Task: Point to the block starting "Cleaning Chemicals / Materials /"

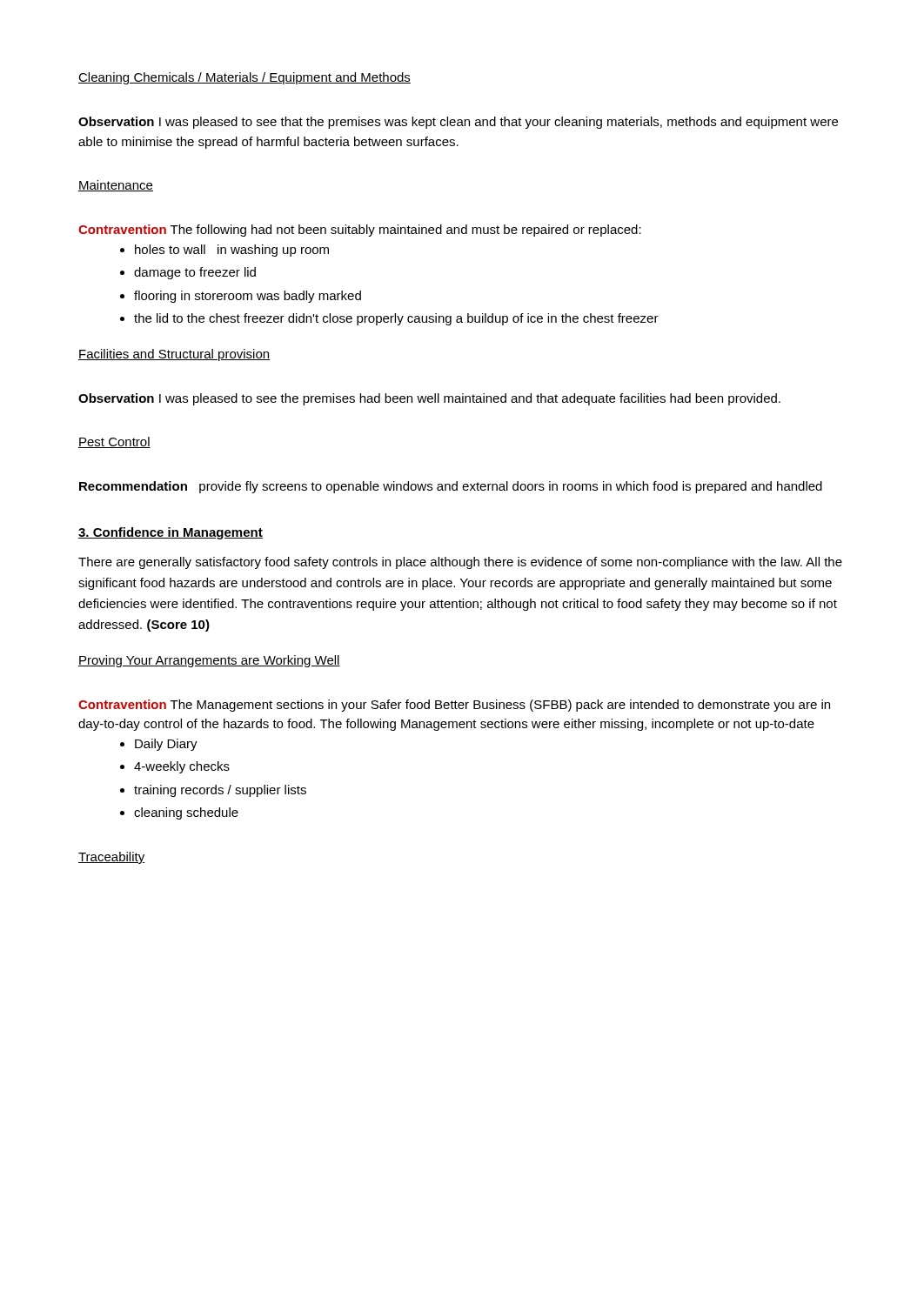Action: (244, 77)
